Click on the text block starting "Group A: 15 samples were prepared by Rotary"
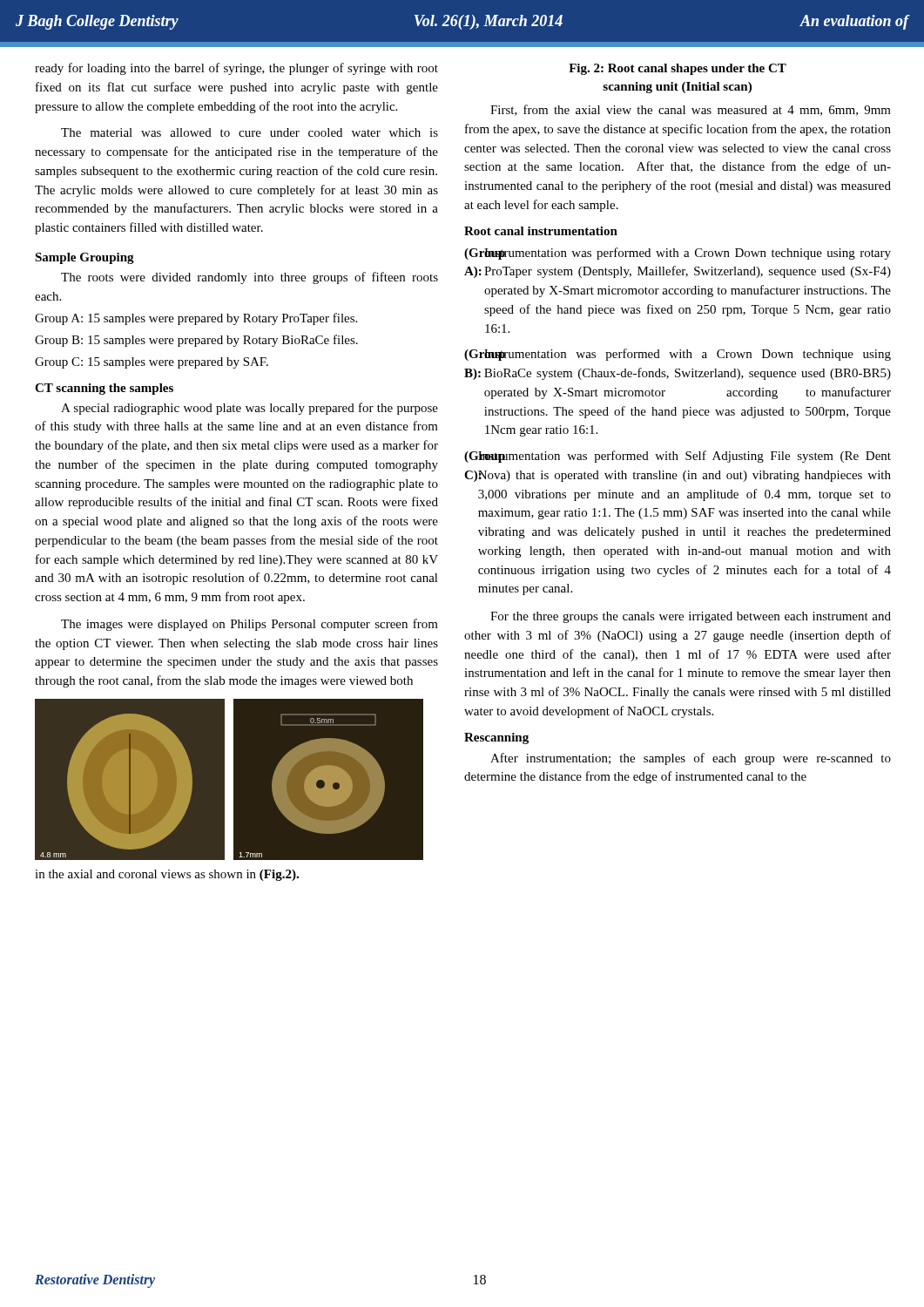Image resolution: width=924 pixels, height=1307 pixels. (x=197, y=318)
